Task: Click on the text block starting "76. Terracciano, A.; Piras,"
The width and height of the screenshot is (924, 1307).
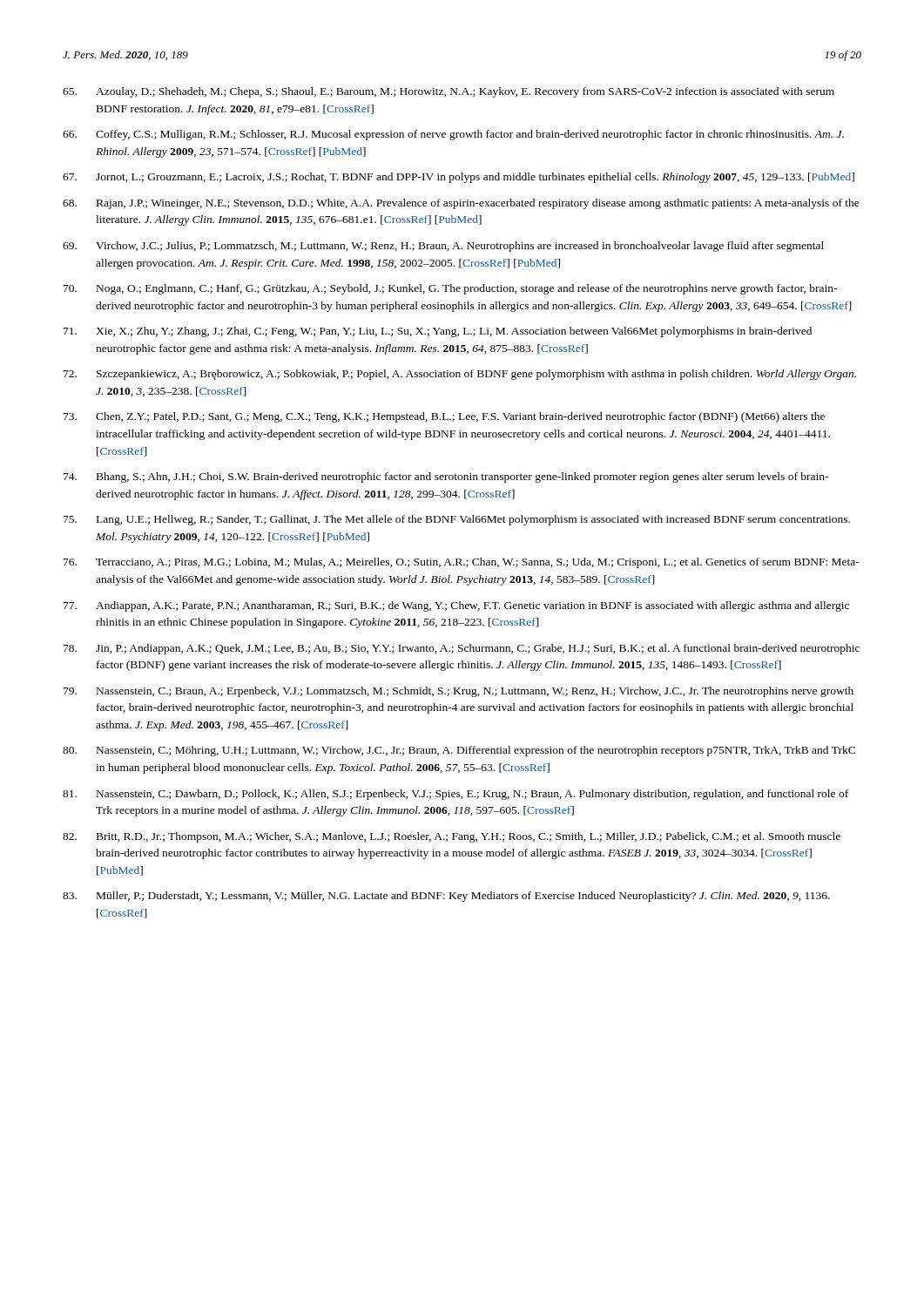Action: [462, 571]
